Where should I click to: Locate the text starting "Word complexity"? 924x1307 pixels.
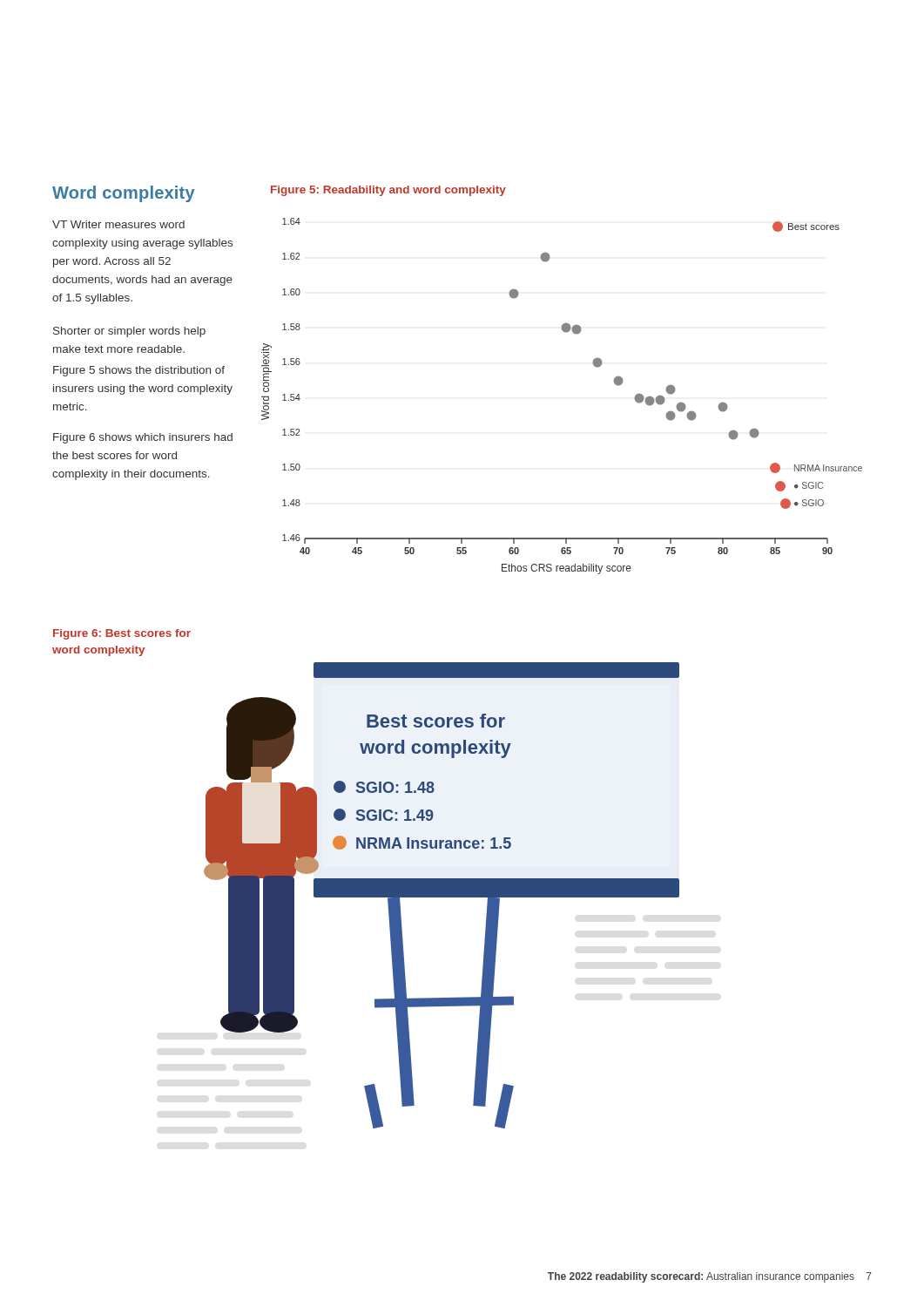[x=124, y=193]
